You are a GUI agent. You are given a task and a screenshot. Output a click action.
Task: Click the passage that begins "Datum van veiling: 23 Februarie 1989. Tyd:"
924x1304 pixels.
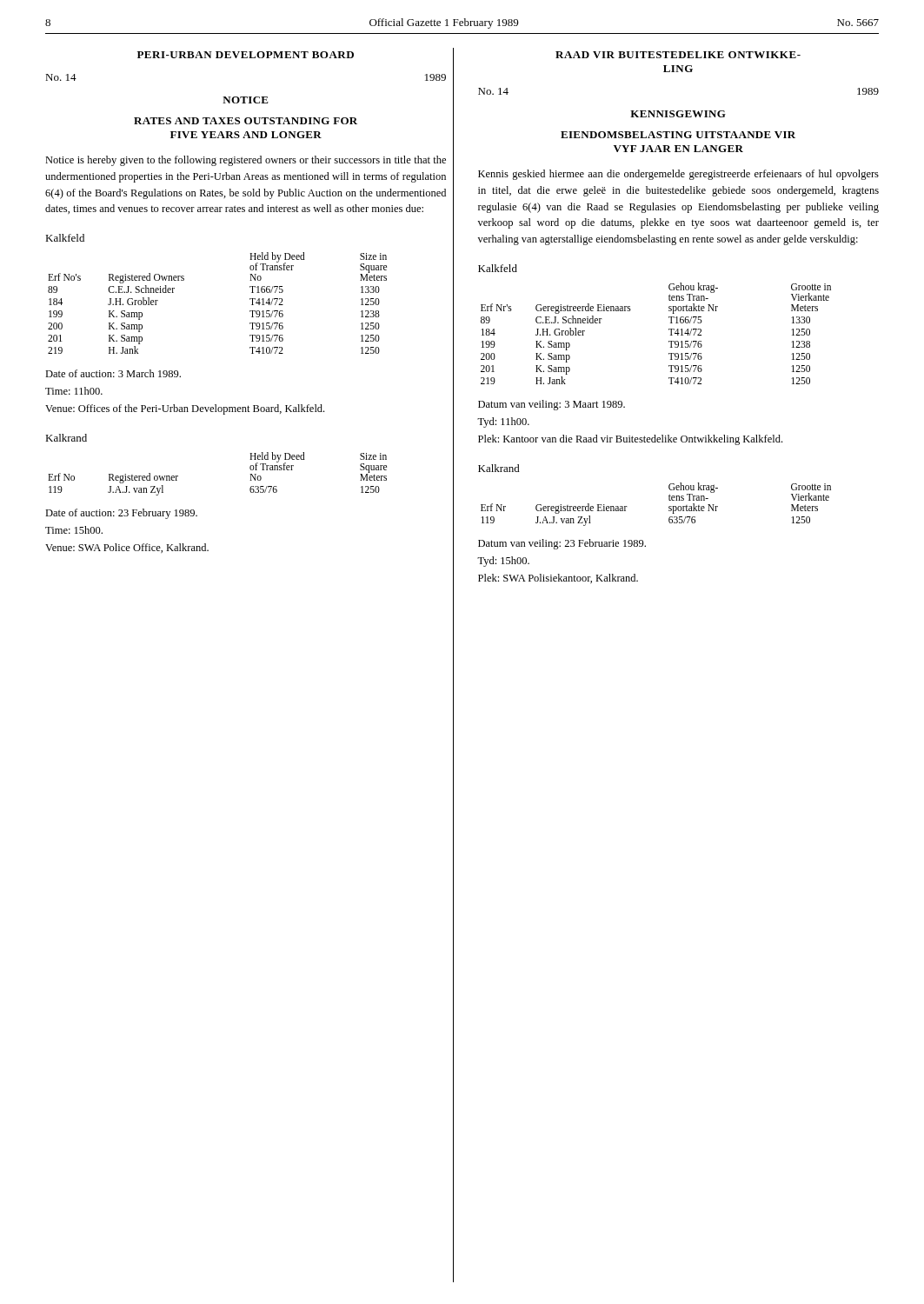coord(562,544)
